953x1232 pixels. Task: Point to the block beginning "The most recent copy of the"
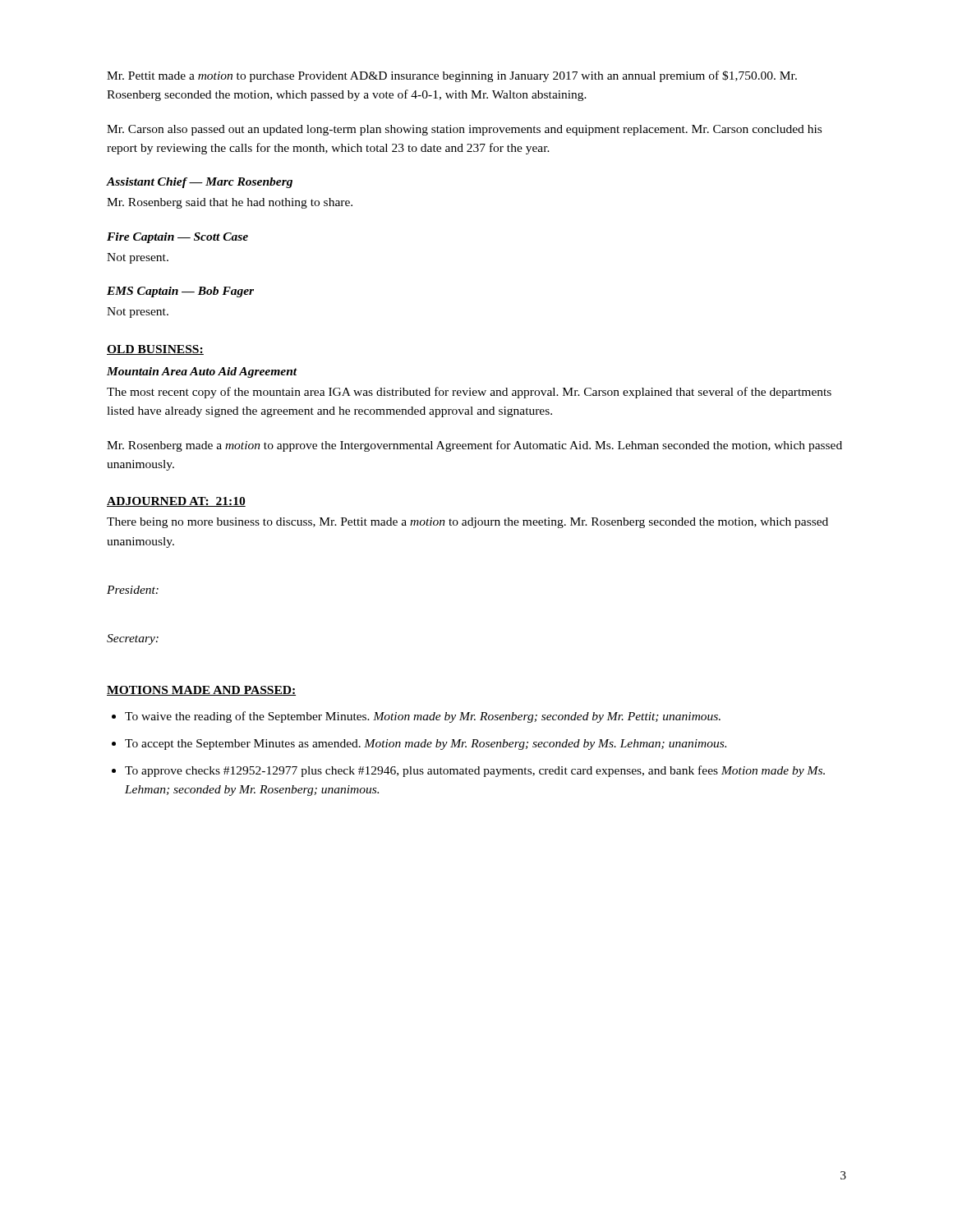coord(469,401)
